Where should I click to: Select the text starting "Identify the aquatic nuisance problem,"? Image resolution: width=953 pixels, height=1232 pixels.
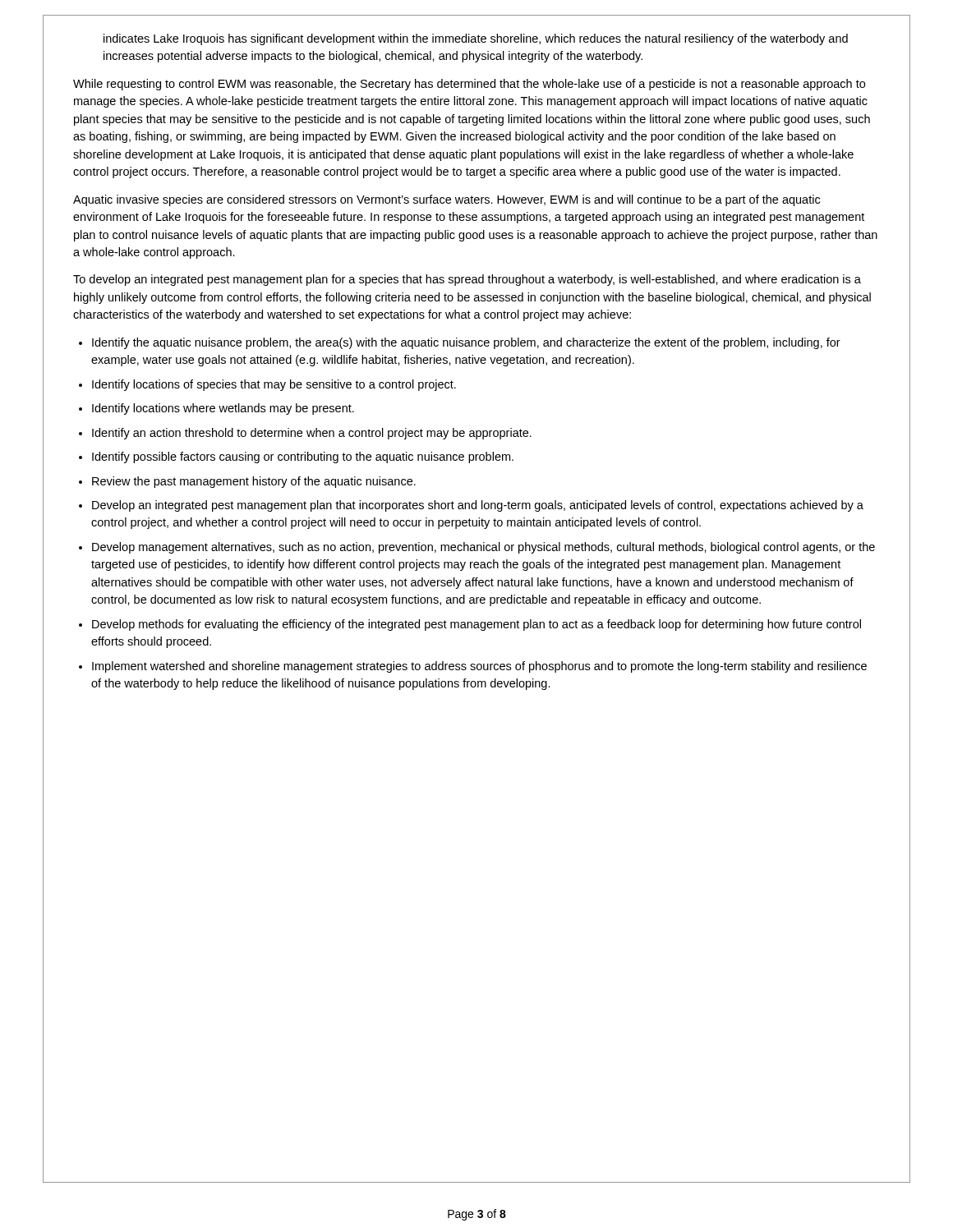(466, 351)
